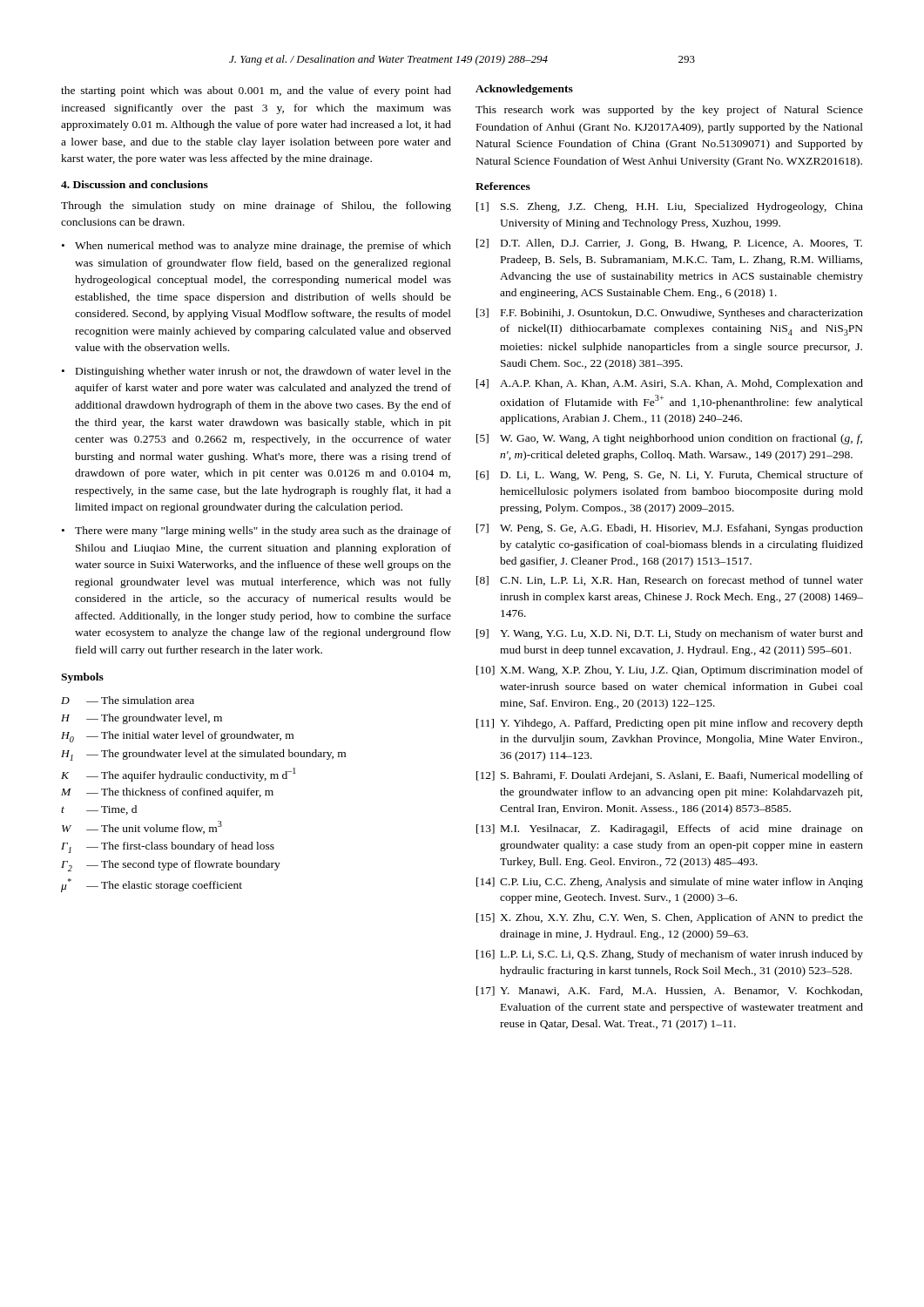Locate the list item that reads "W — The unit volume"
The height and width of the screenshot is (1307, 924).
[x=142, y=827]
